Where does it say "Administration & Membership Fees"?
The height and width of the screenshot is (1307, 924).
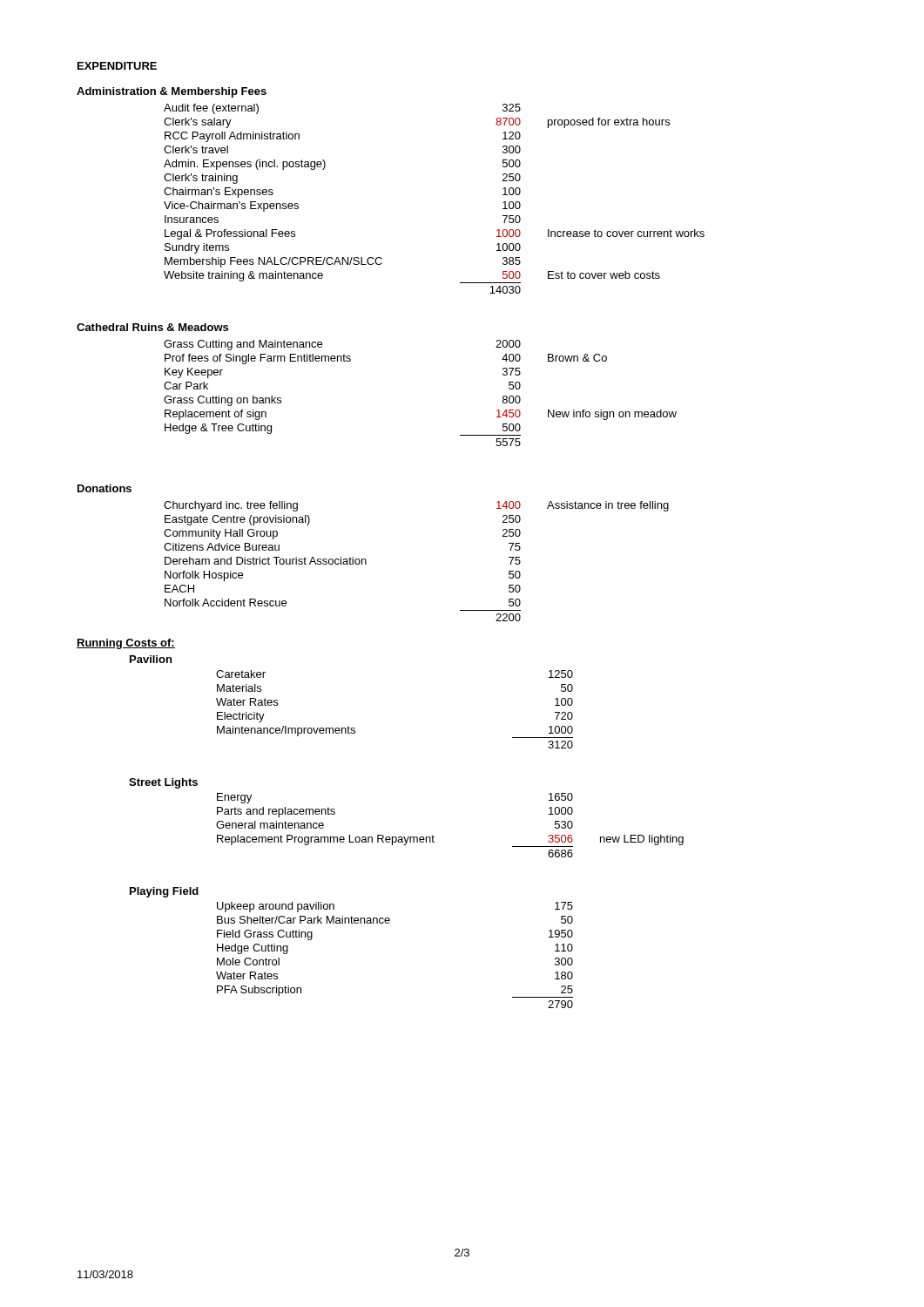click(x=172, y=91)
